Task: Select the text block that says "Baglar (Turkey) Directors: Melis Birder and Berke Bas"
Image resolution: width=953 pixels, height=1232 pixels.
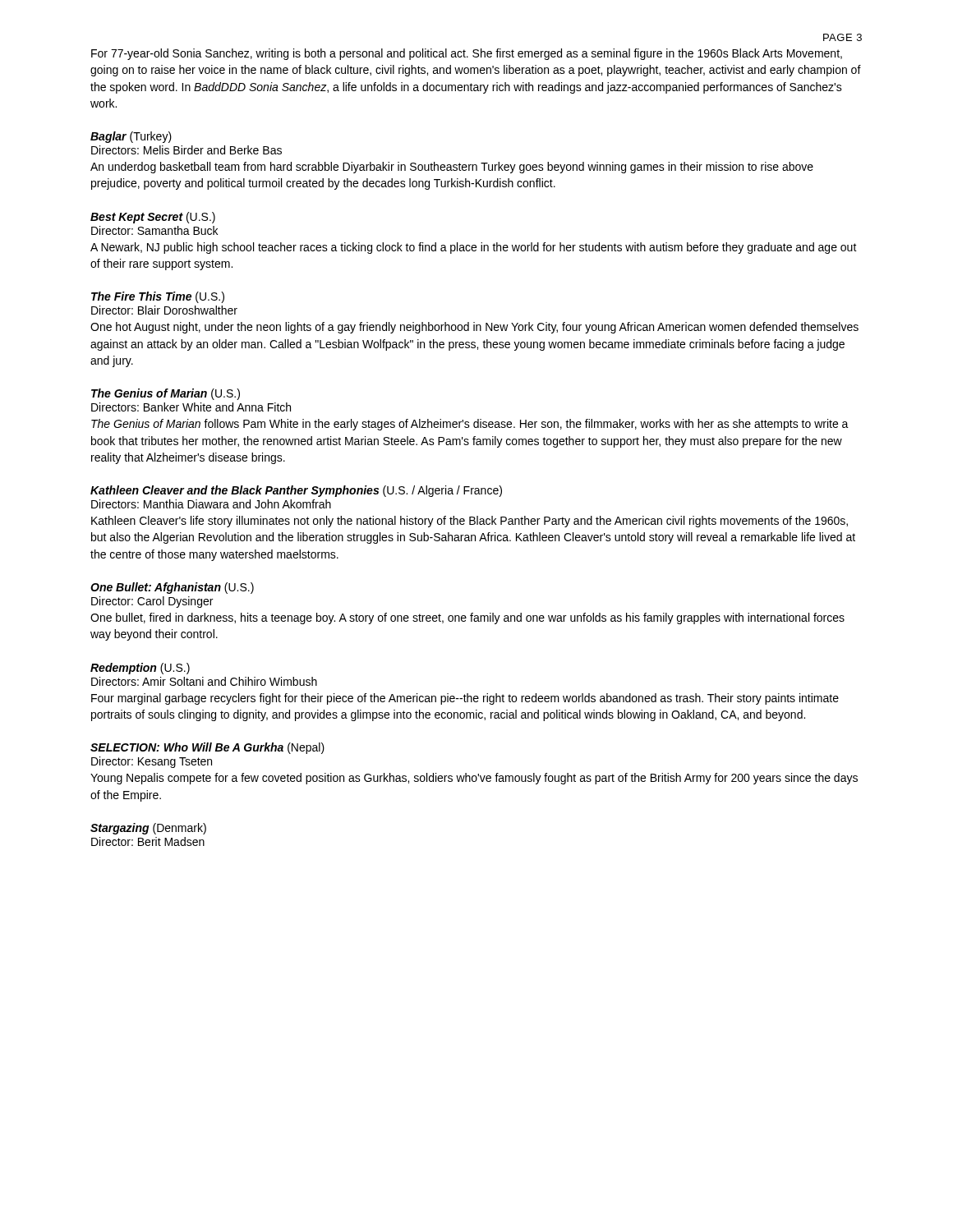Action: (x=476, y=161)
